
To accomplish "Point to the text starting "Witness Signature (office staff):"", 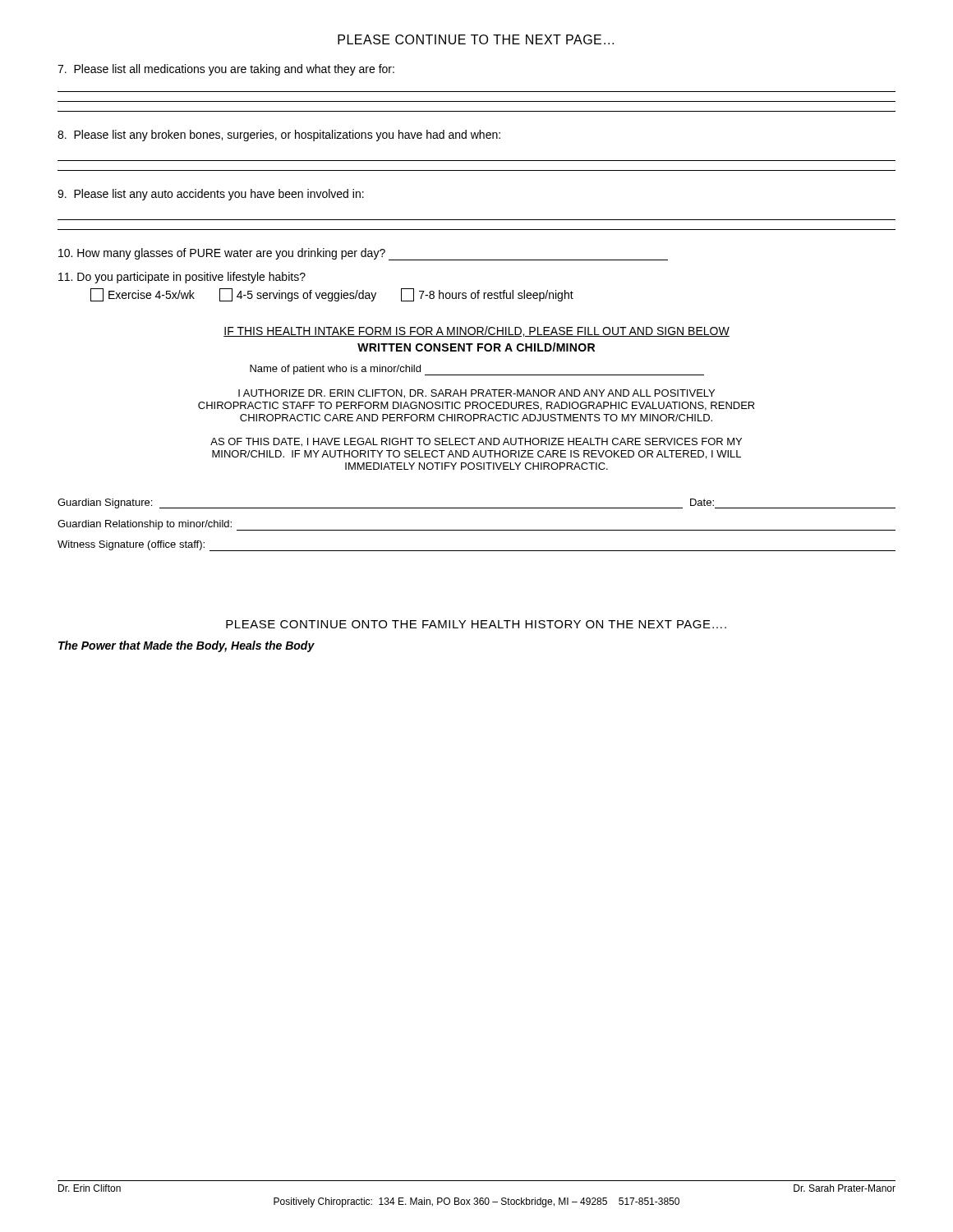I will (x=476, y=544).
